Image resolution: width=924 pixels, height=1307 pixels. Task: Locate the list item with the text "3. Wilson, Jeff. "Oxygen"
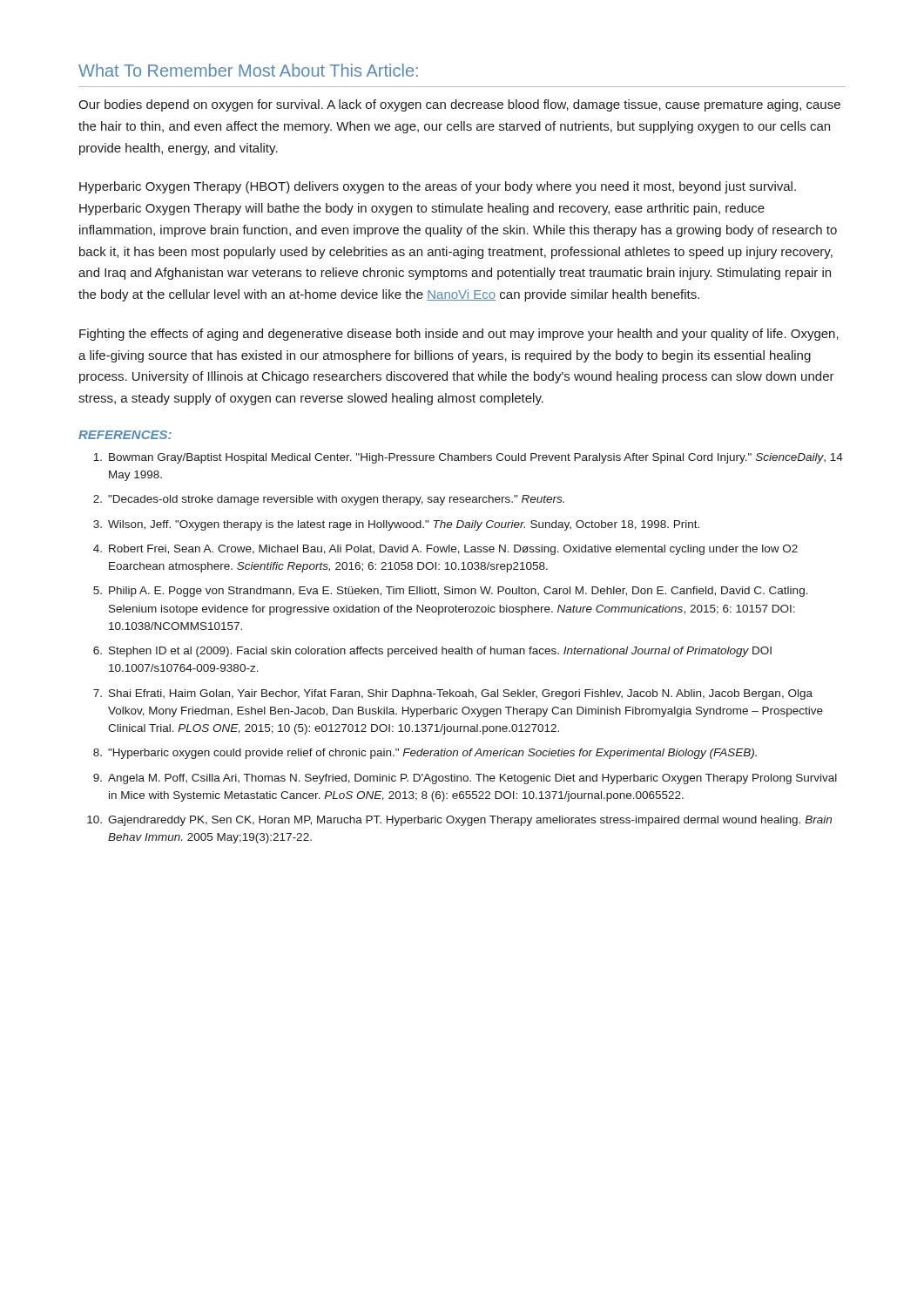pos(462,524)
